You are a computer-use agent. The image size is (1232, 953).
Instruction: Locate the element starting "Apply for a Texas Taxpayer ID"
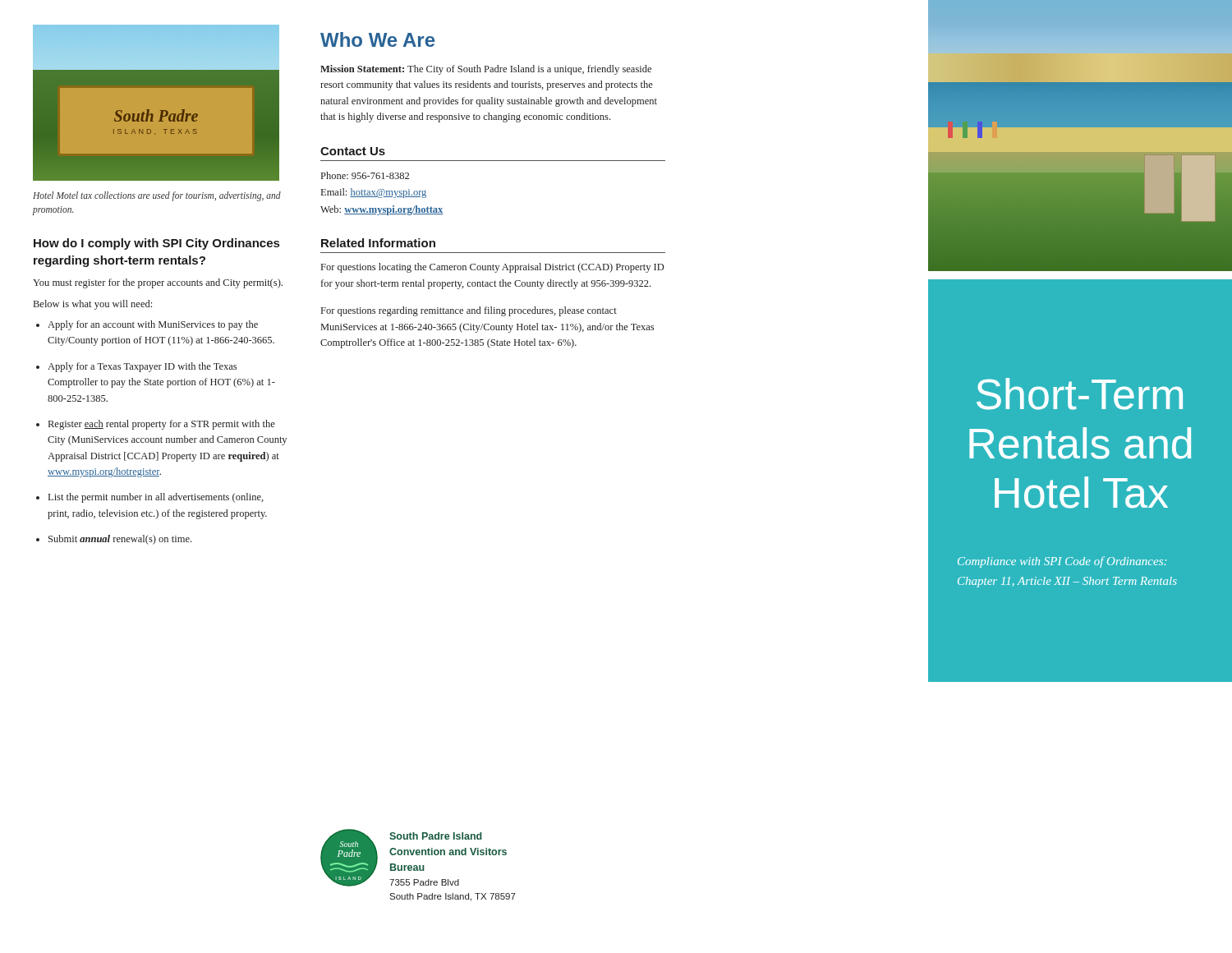tap(161, 382)
